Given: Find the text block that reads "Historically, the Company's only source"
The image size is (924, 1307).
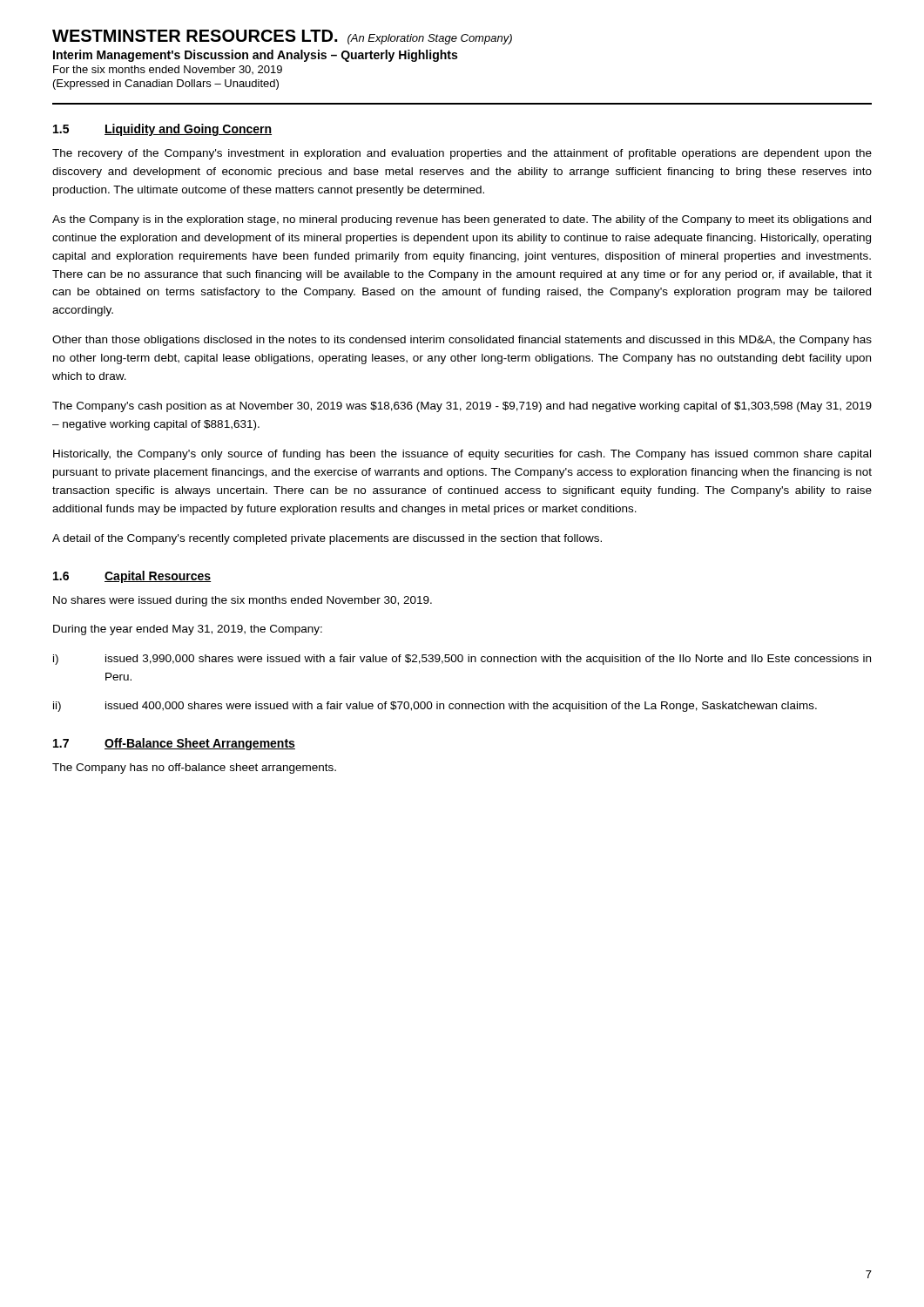Looking at the screenshot, I should coord(462,481).
